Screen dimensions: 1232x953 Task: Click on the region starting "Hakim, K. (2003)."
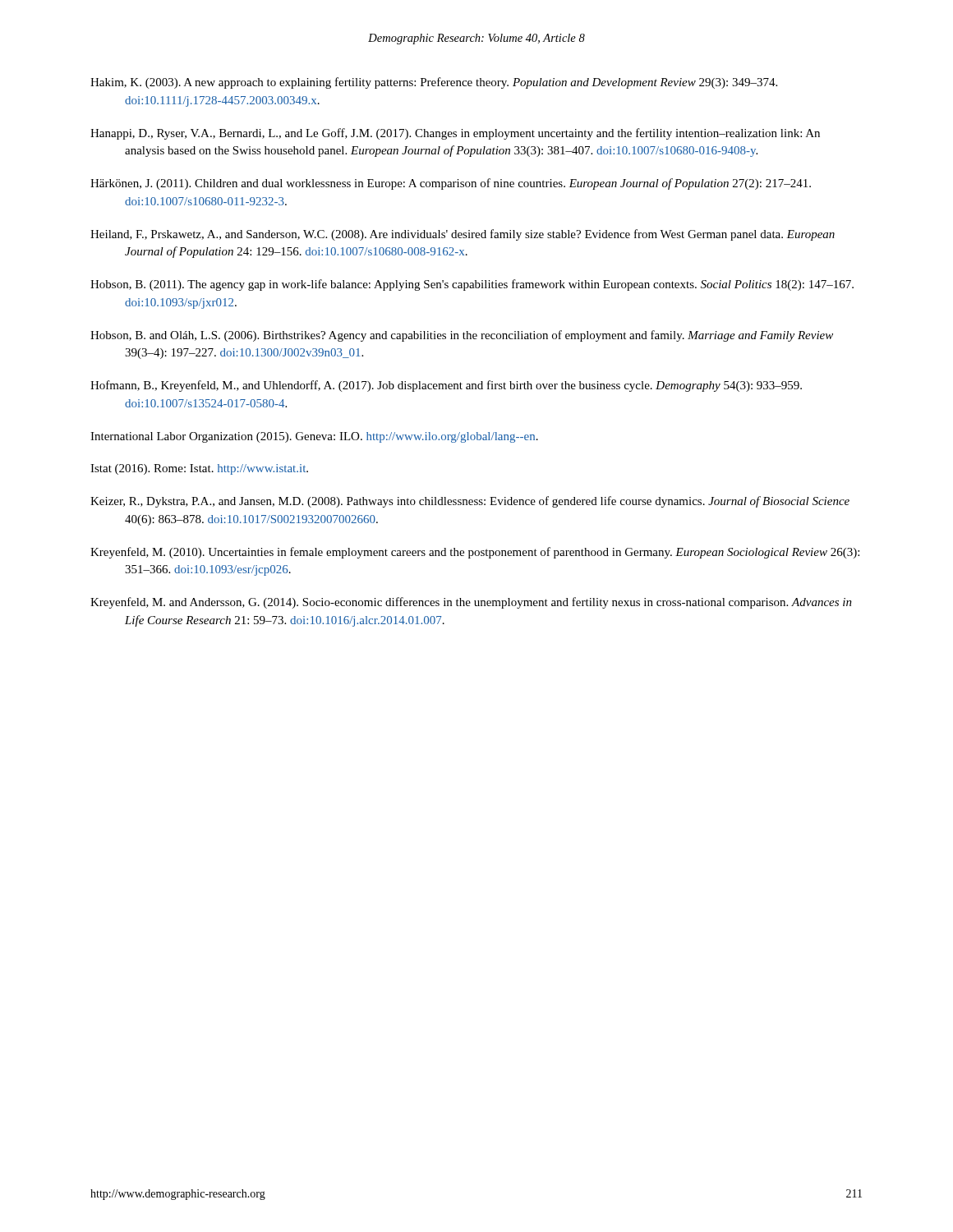(x=476, y=92)
